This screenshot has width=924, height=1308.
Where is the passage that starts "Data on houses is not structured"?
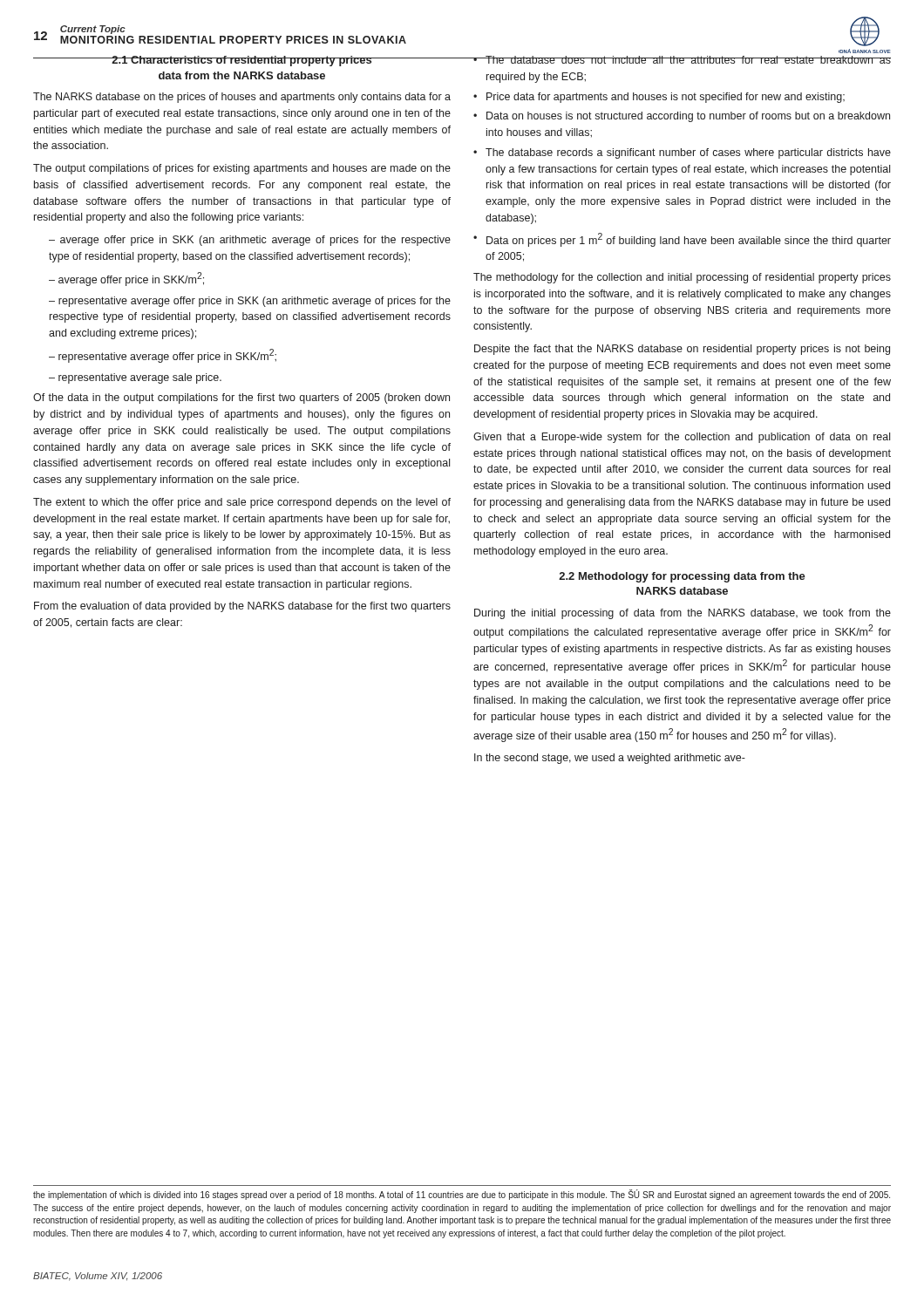688,124
